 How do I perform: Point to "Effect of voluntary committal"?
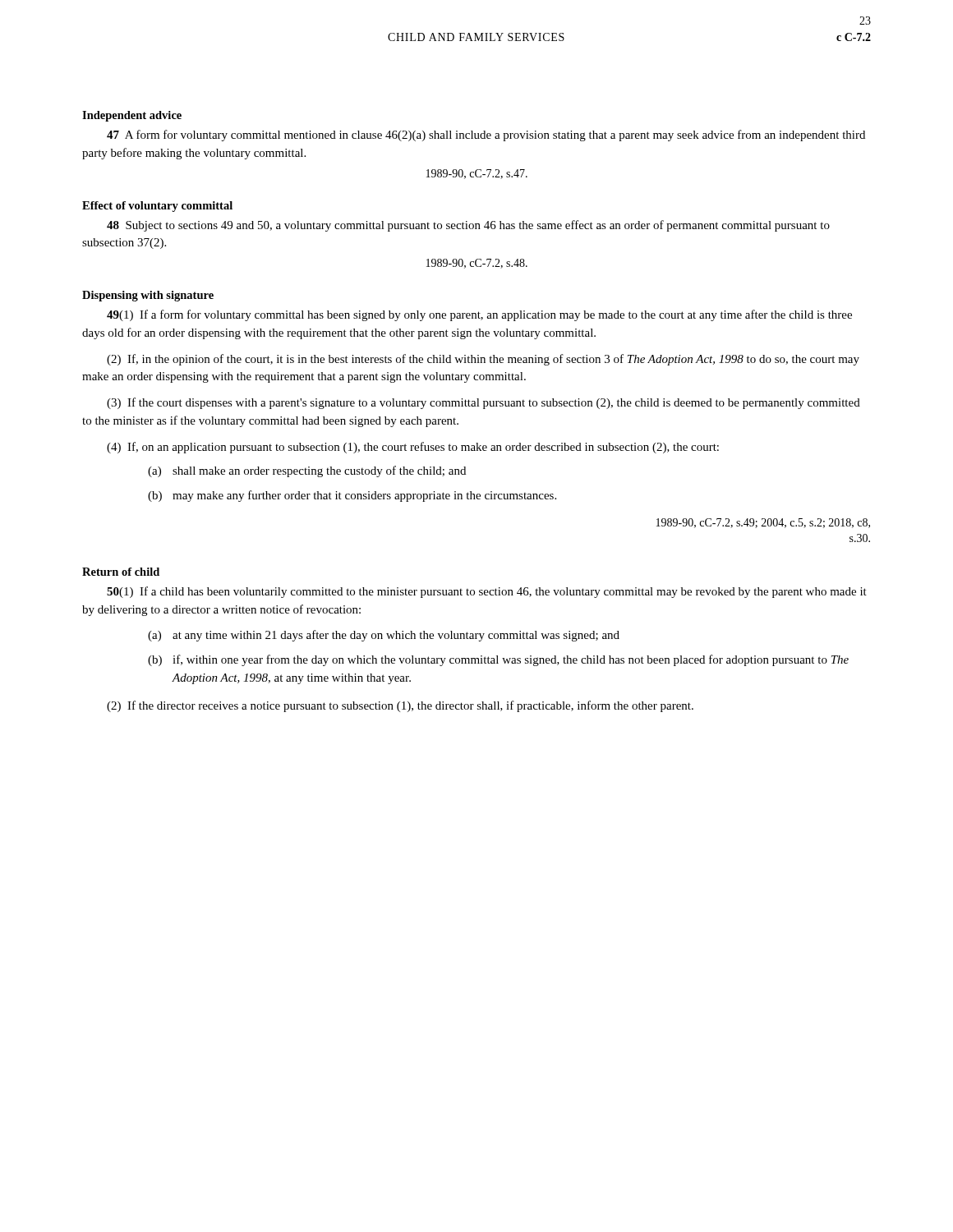pos(157,205)
